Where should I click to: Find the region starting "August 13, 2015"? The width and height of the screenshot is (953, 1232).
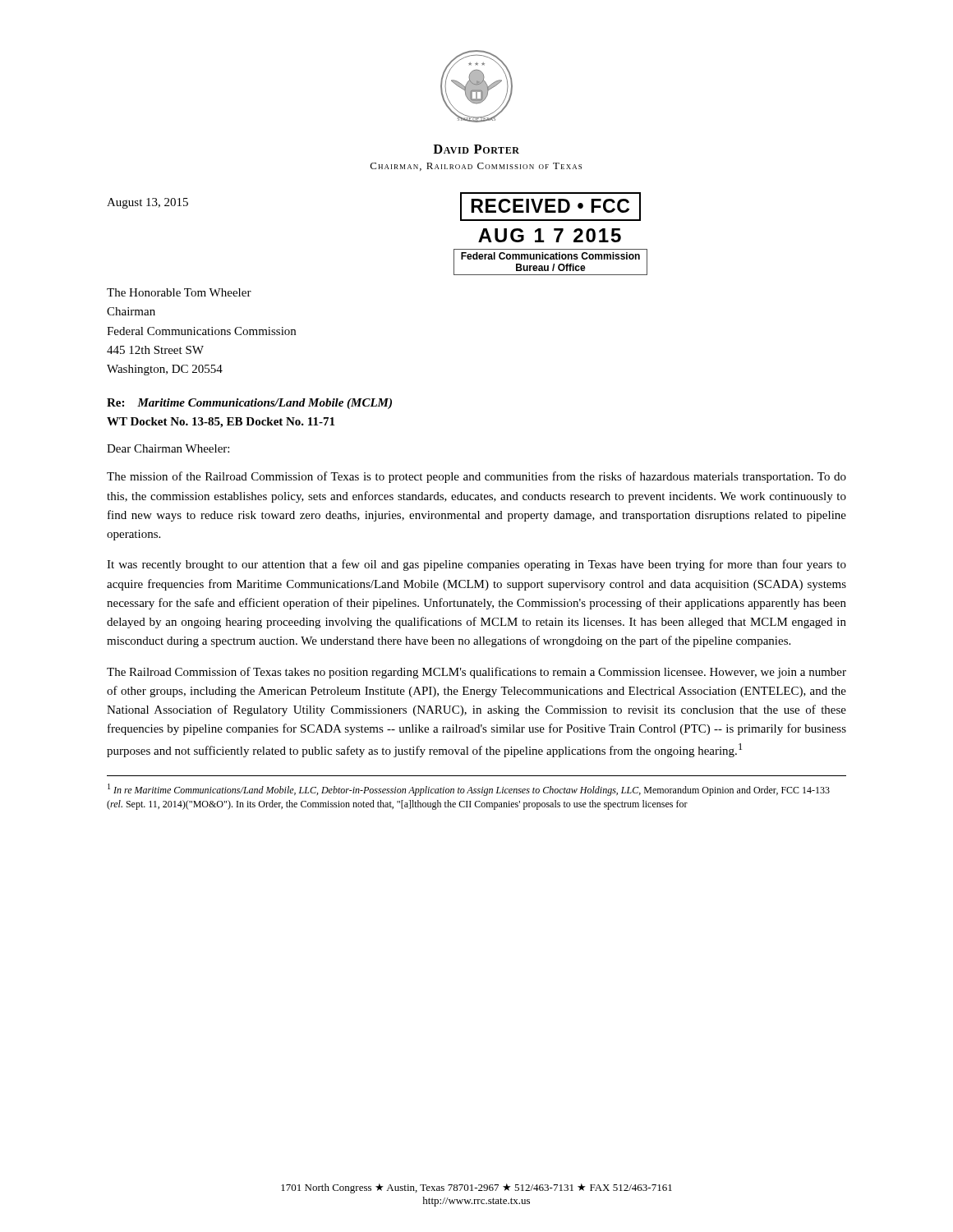tap(148, 202)
